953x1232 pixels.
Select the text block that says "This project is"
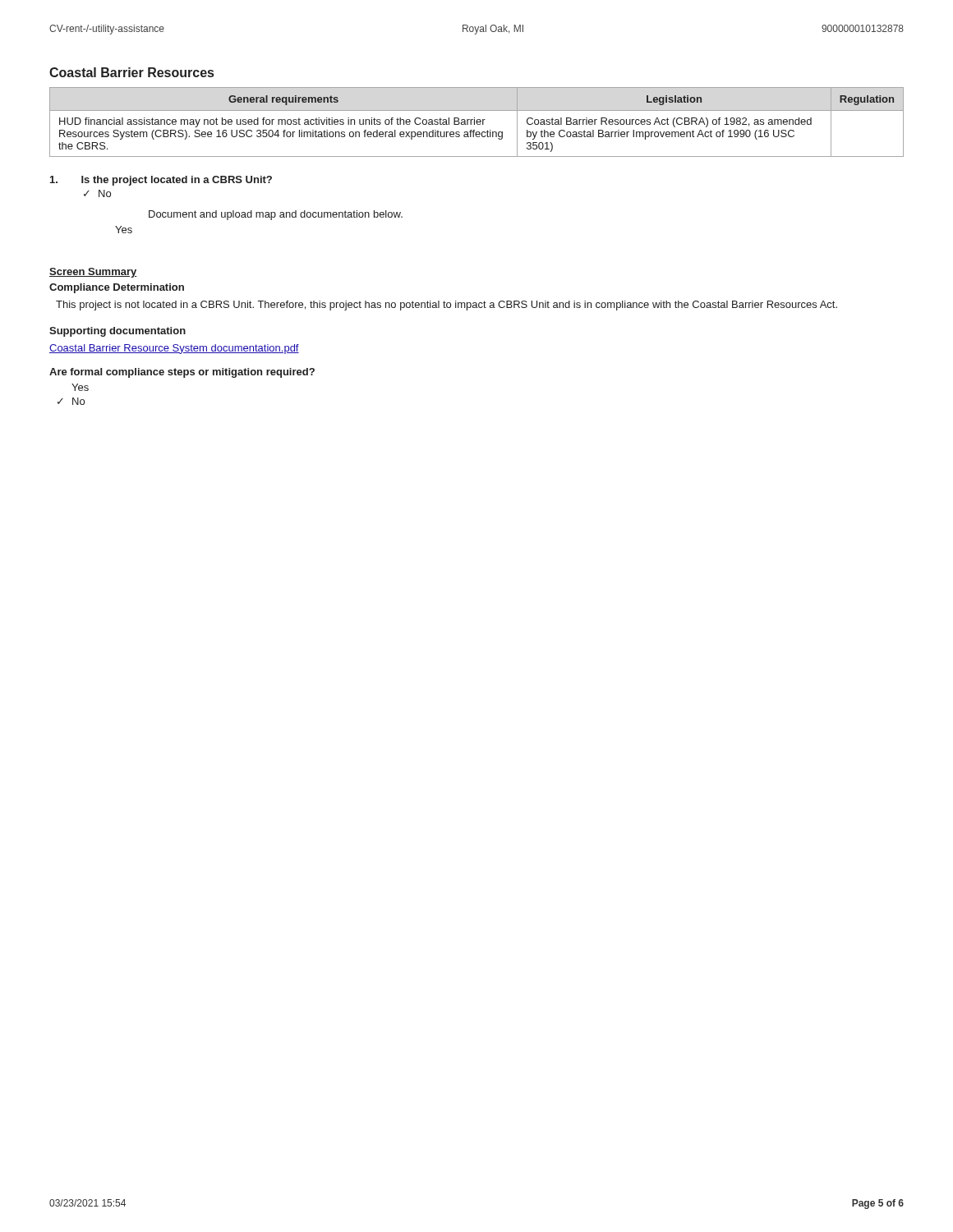point(447,304)
